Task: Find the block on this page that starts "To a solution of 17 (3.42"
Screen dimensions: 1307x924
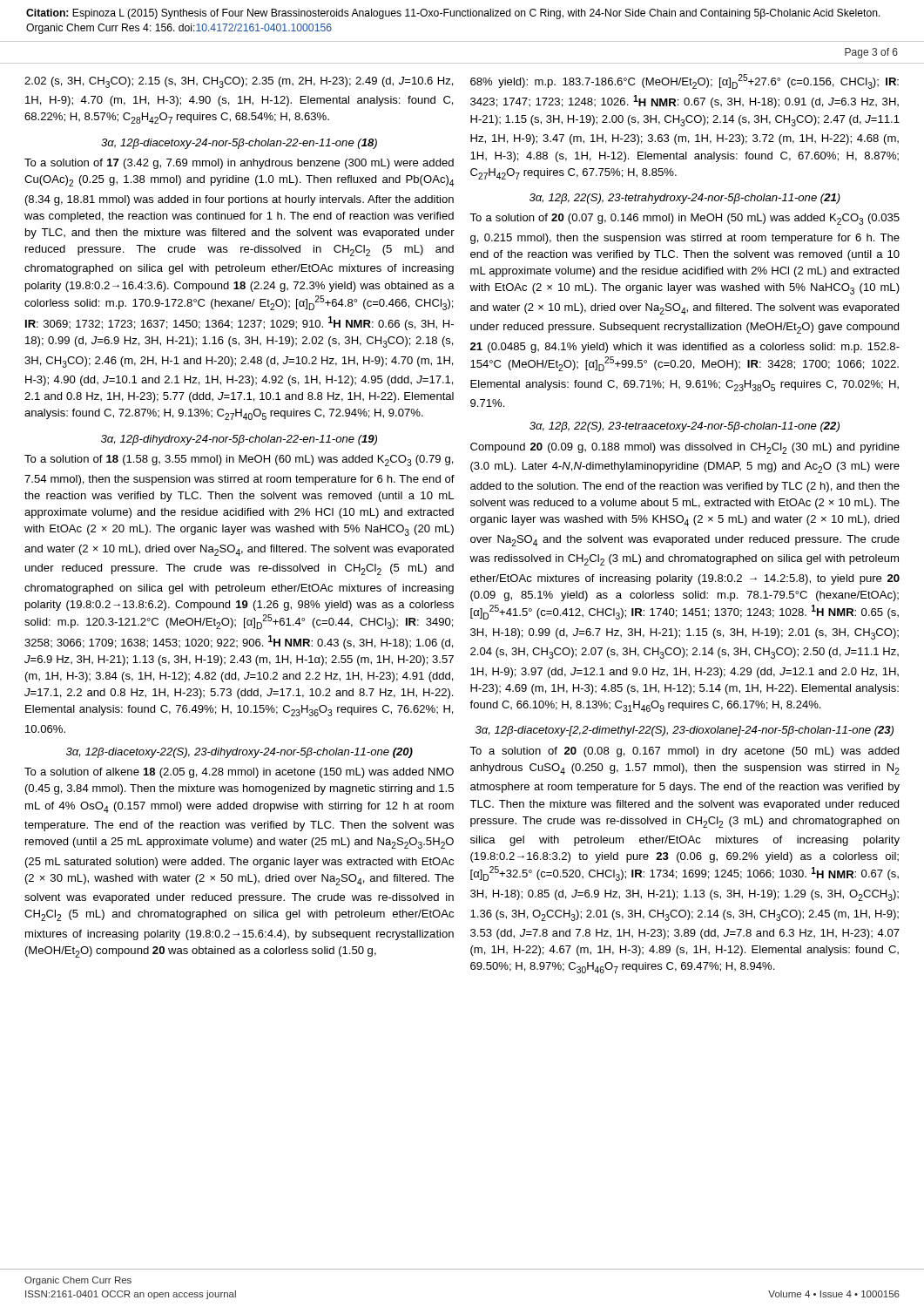Action: click(239, 289)
